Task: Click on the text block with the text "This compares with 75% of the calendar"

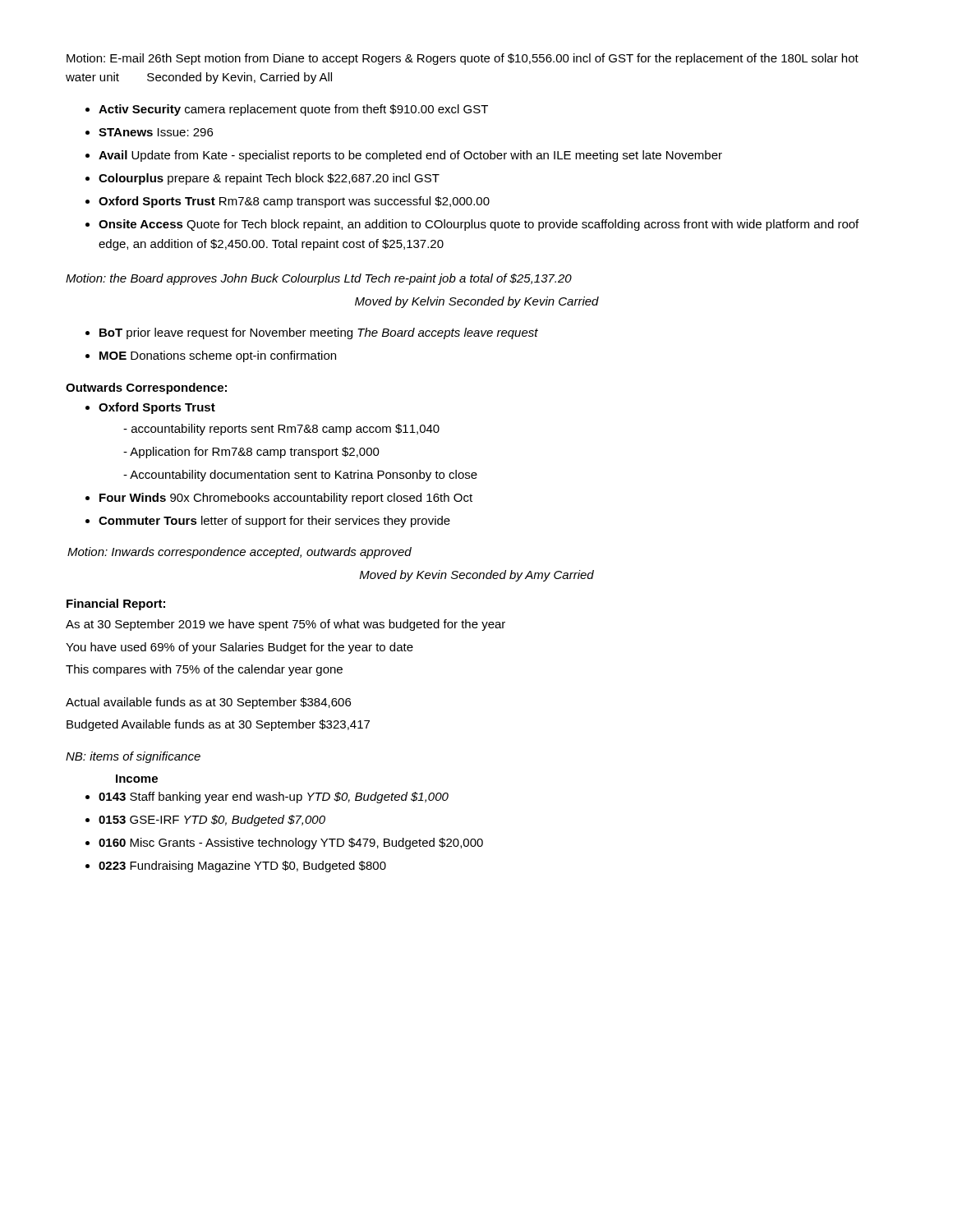Action: click(204, 669)
